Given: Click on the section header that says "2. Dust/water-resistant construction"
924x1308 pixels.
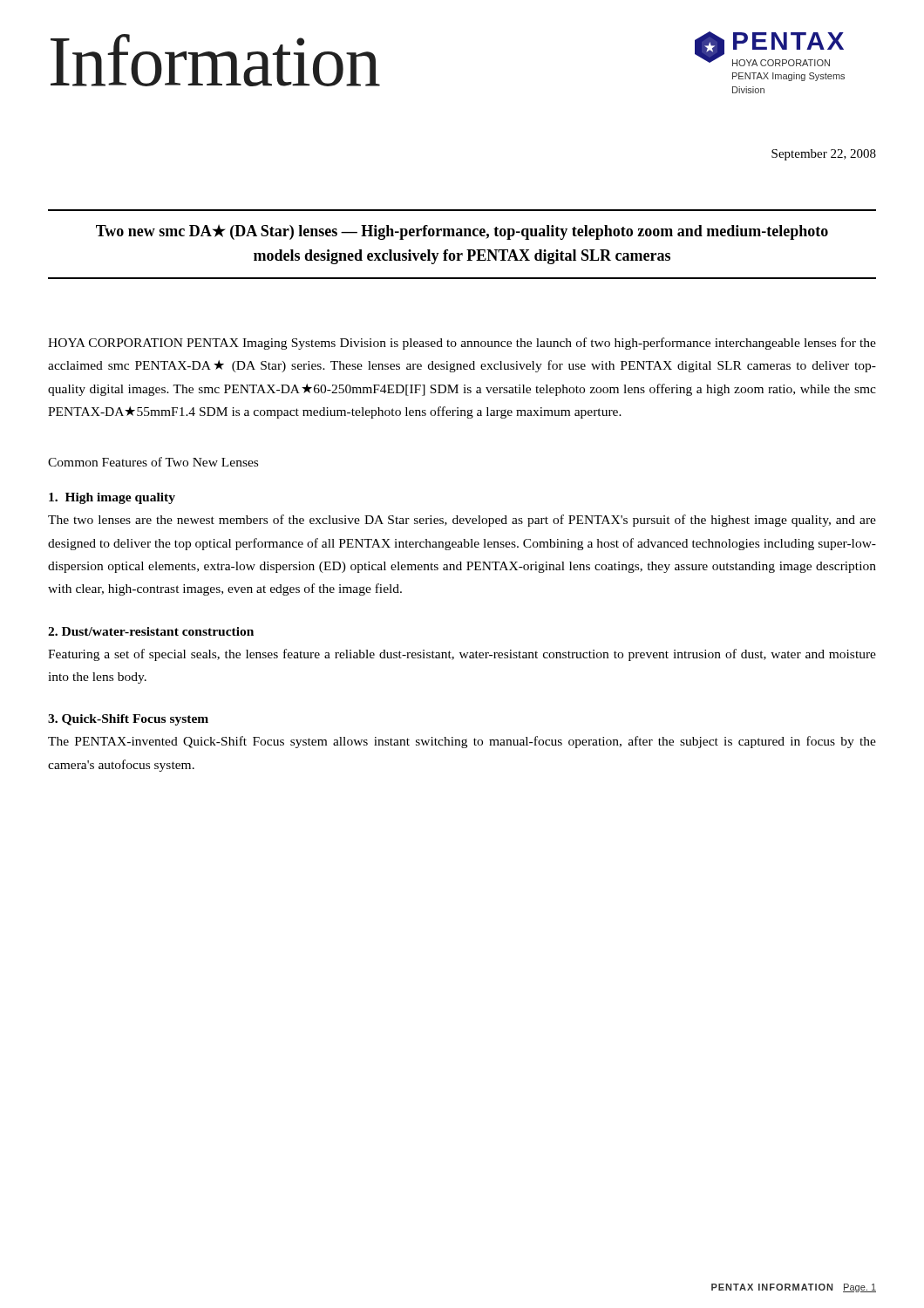Looking at the screenshot, I should tap(151, 631).
